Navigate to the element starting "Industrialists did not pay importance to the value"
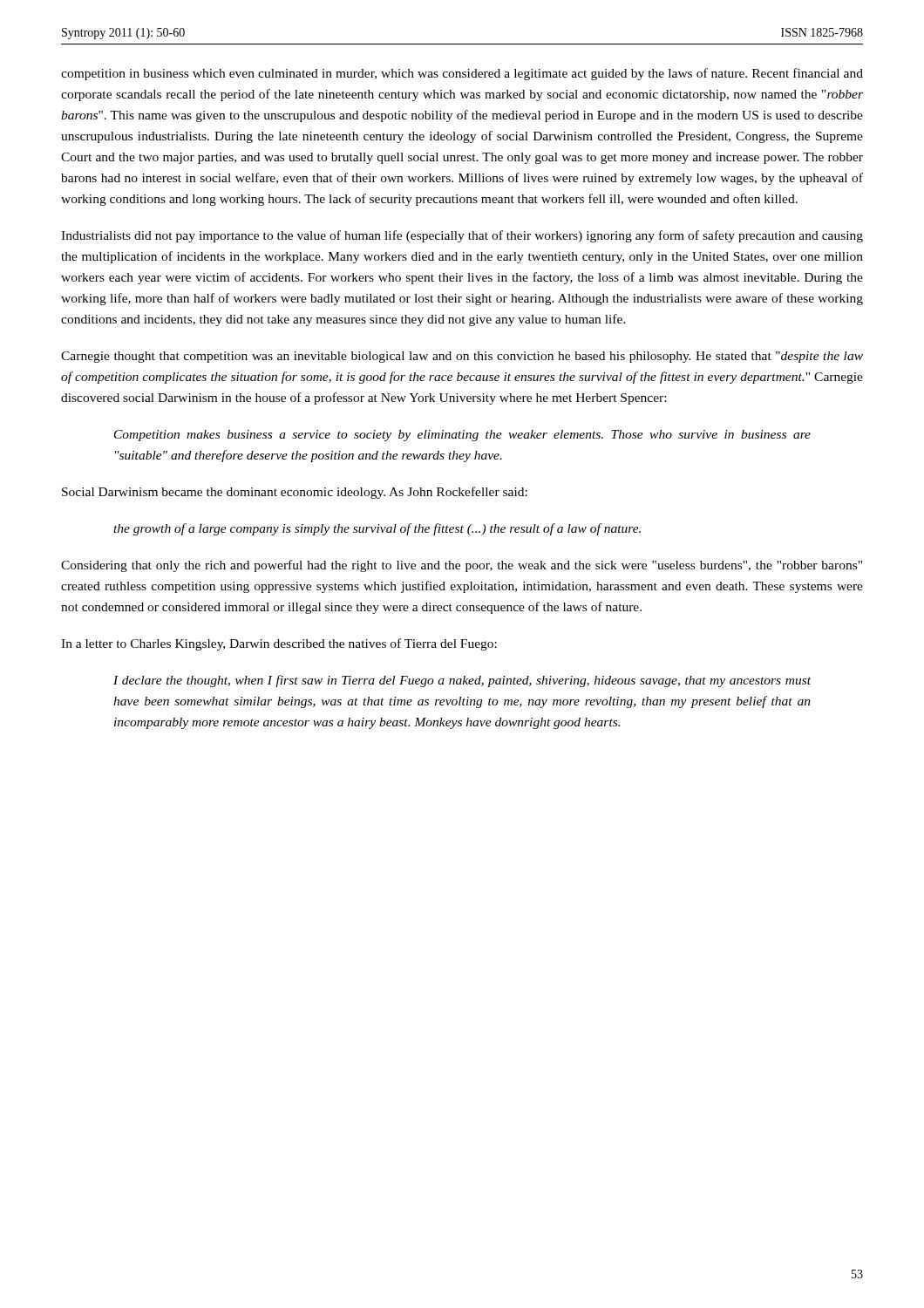924x1308 pixels. pyautogui.click(x=462, y=277)
